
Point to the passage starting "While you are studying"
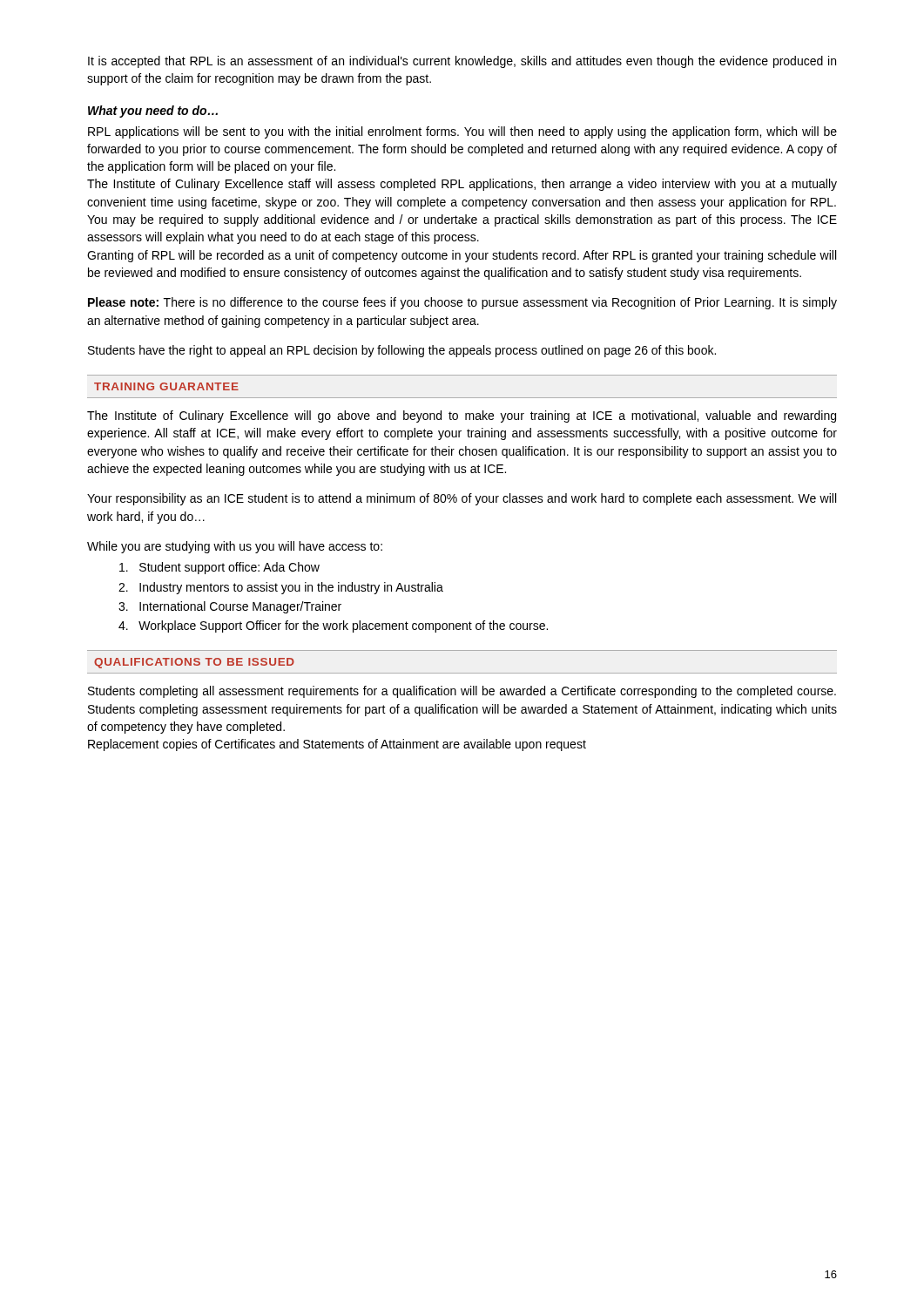(235, 547)
